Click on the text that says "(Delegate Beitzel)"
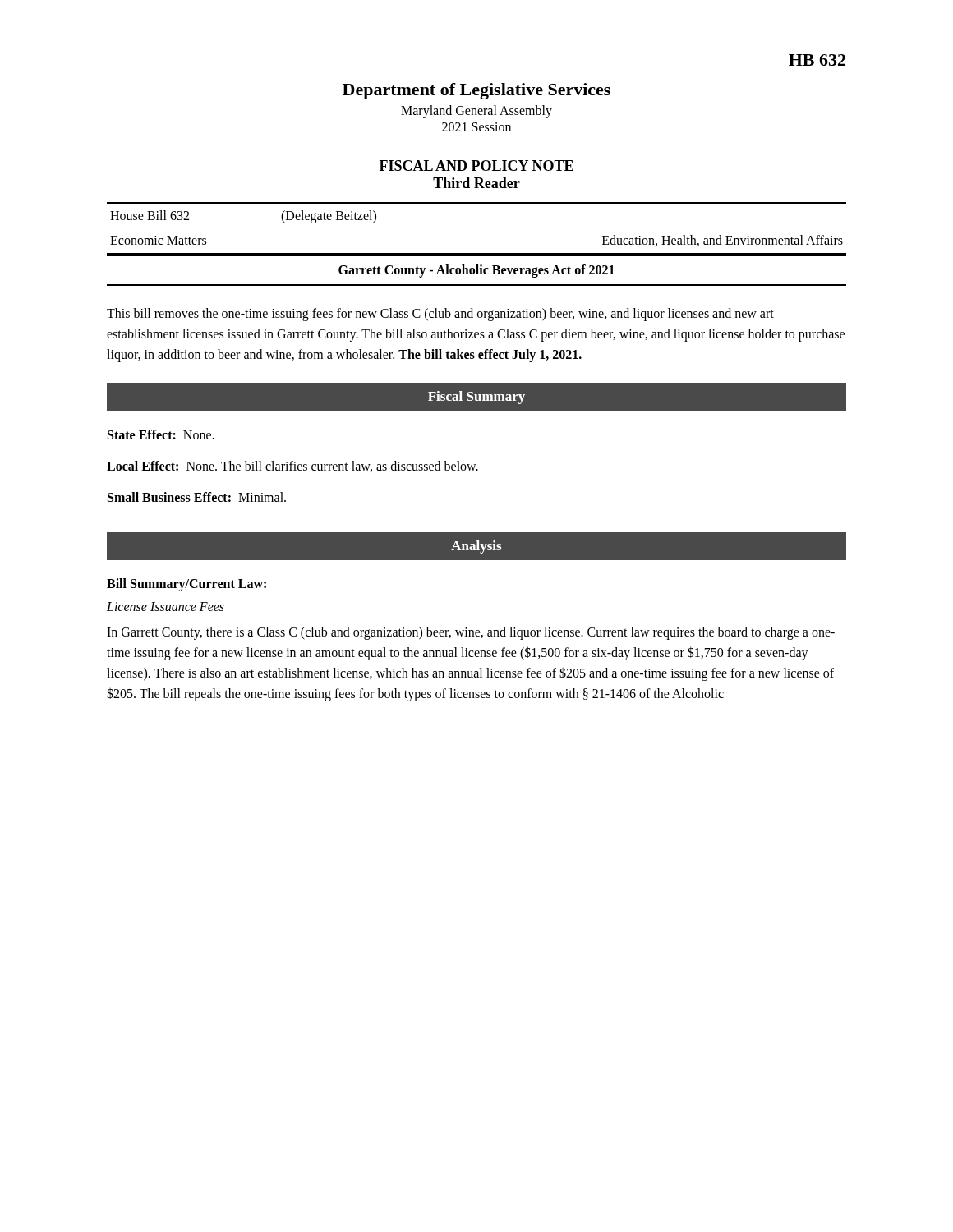The image size is (953, 1232). click(x=329, y=216)
